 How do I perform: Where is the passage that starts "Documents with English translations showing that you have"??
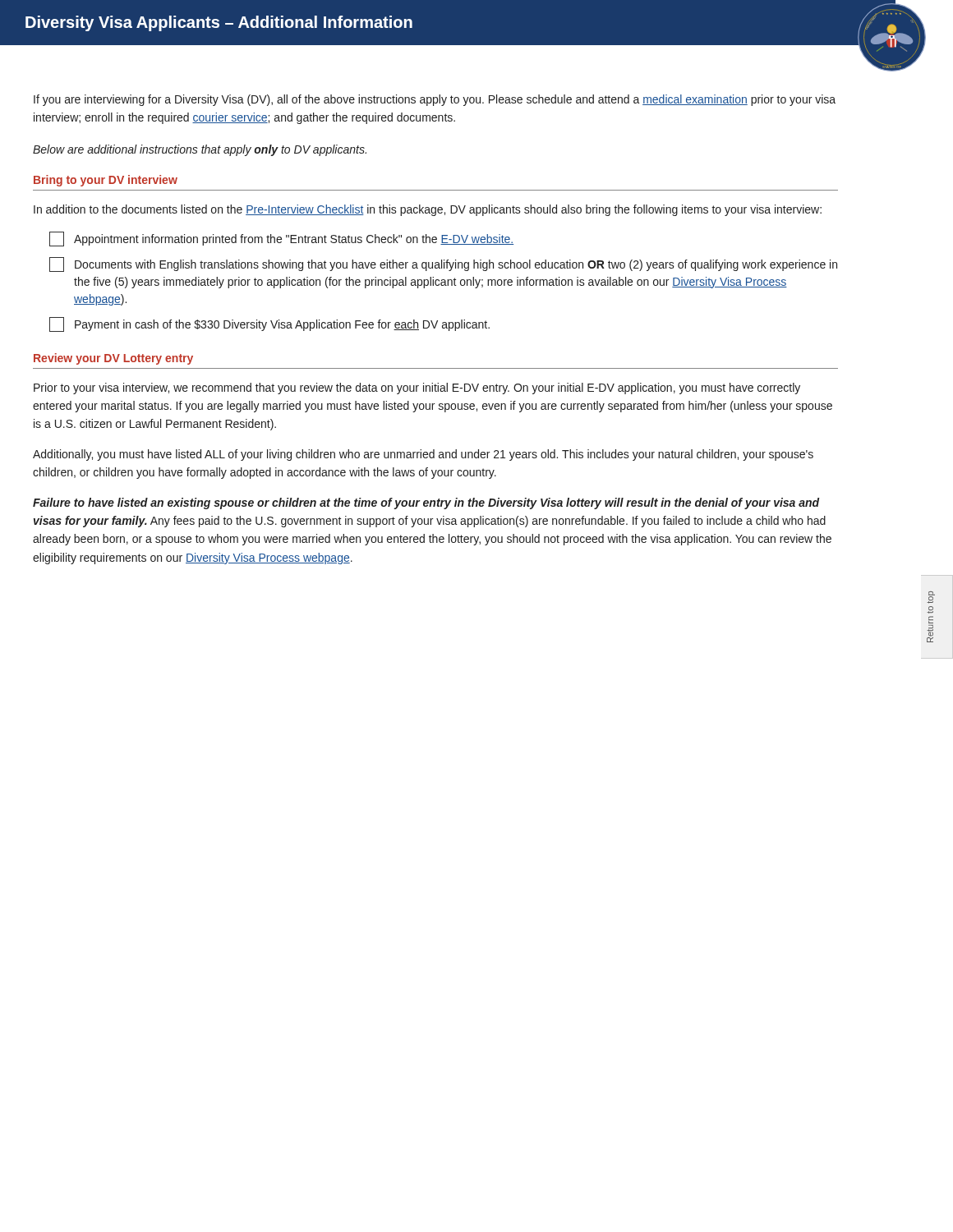444,282
